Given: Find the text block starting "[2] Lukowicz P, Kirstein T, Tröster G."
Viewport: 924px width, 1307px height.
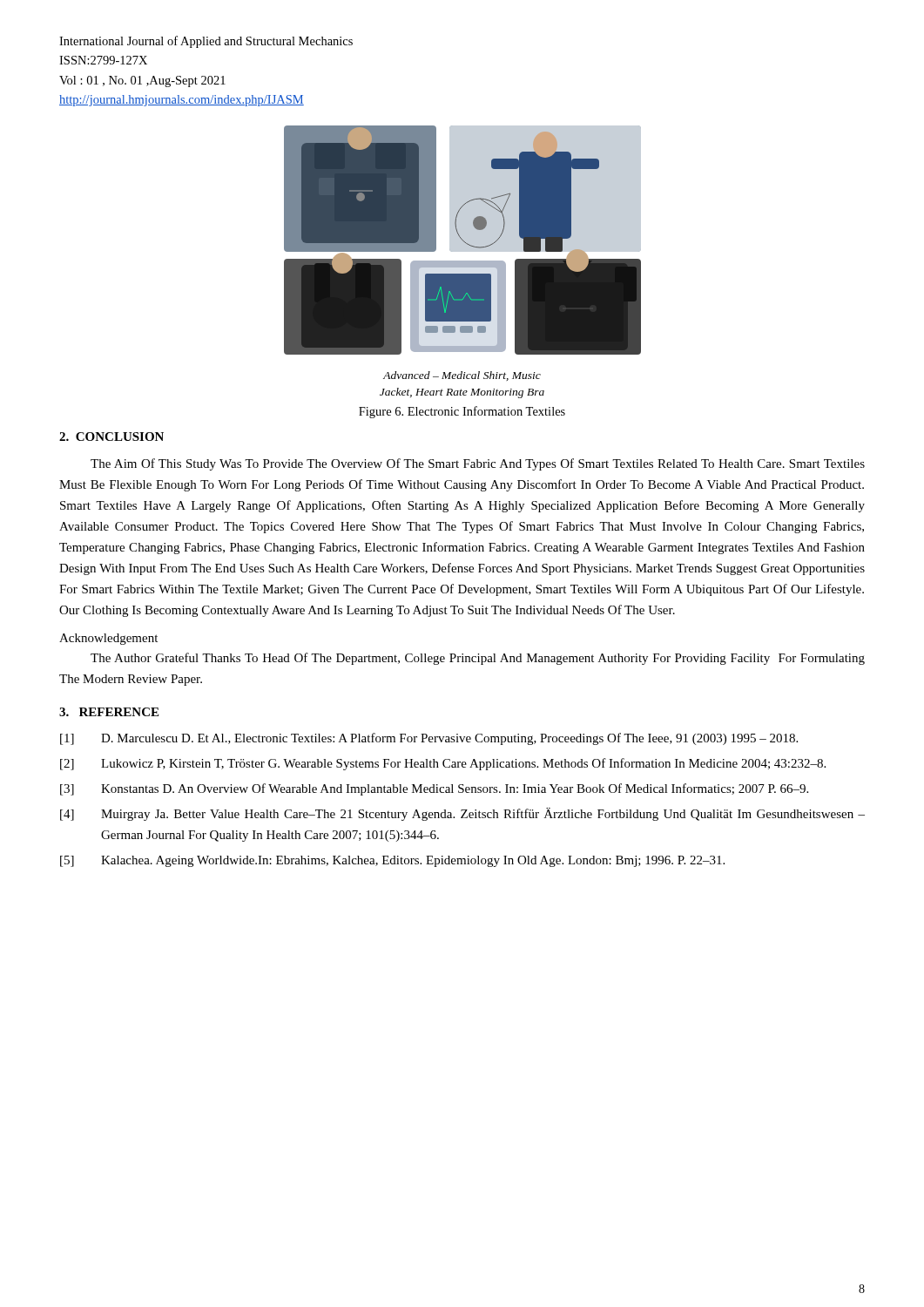Looking at the screenshot, I should coord(462,764).
